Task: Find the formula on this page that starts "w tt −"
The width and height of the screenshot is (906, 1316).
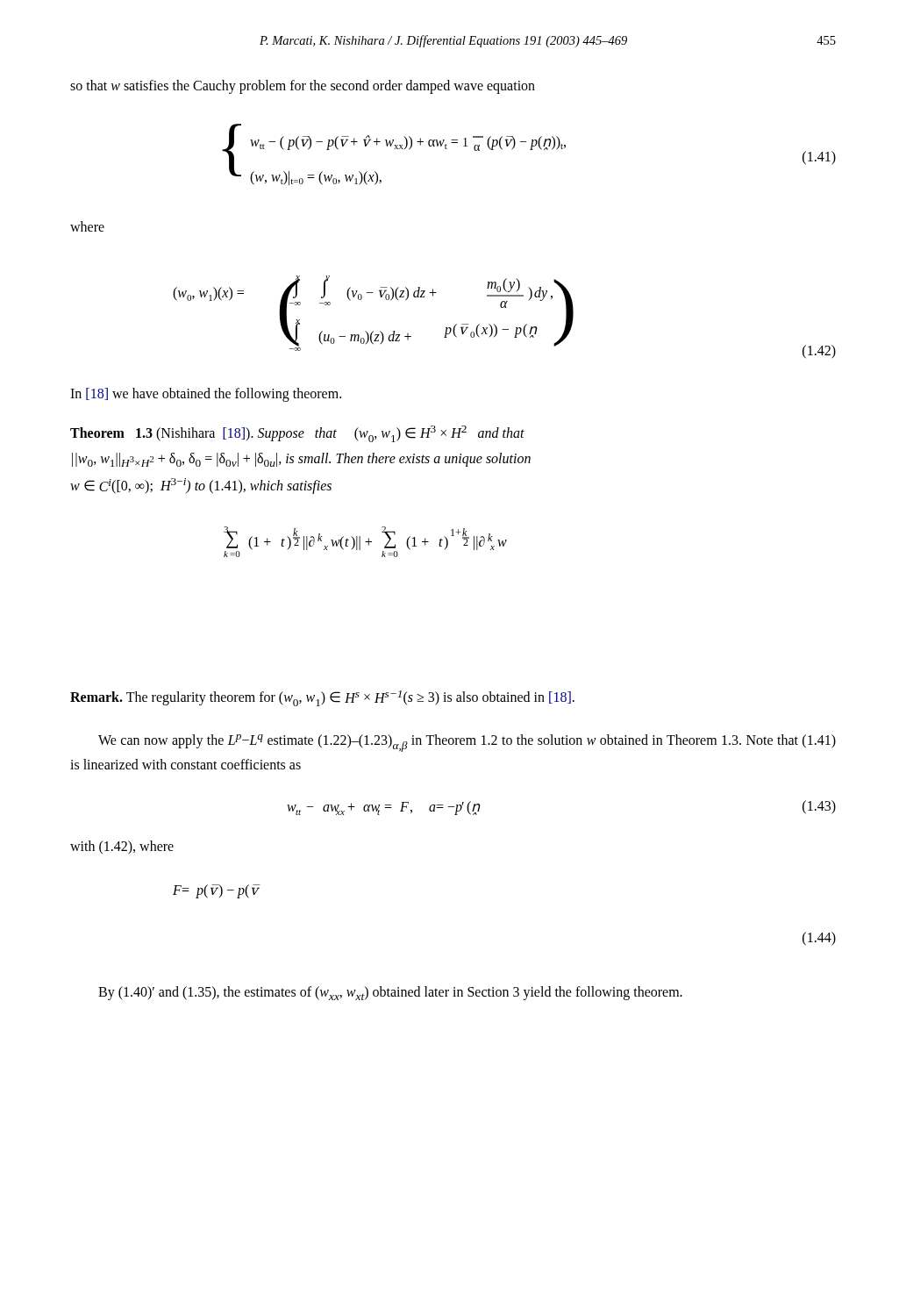Action: coord(351,808)
